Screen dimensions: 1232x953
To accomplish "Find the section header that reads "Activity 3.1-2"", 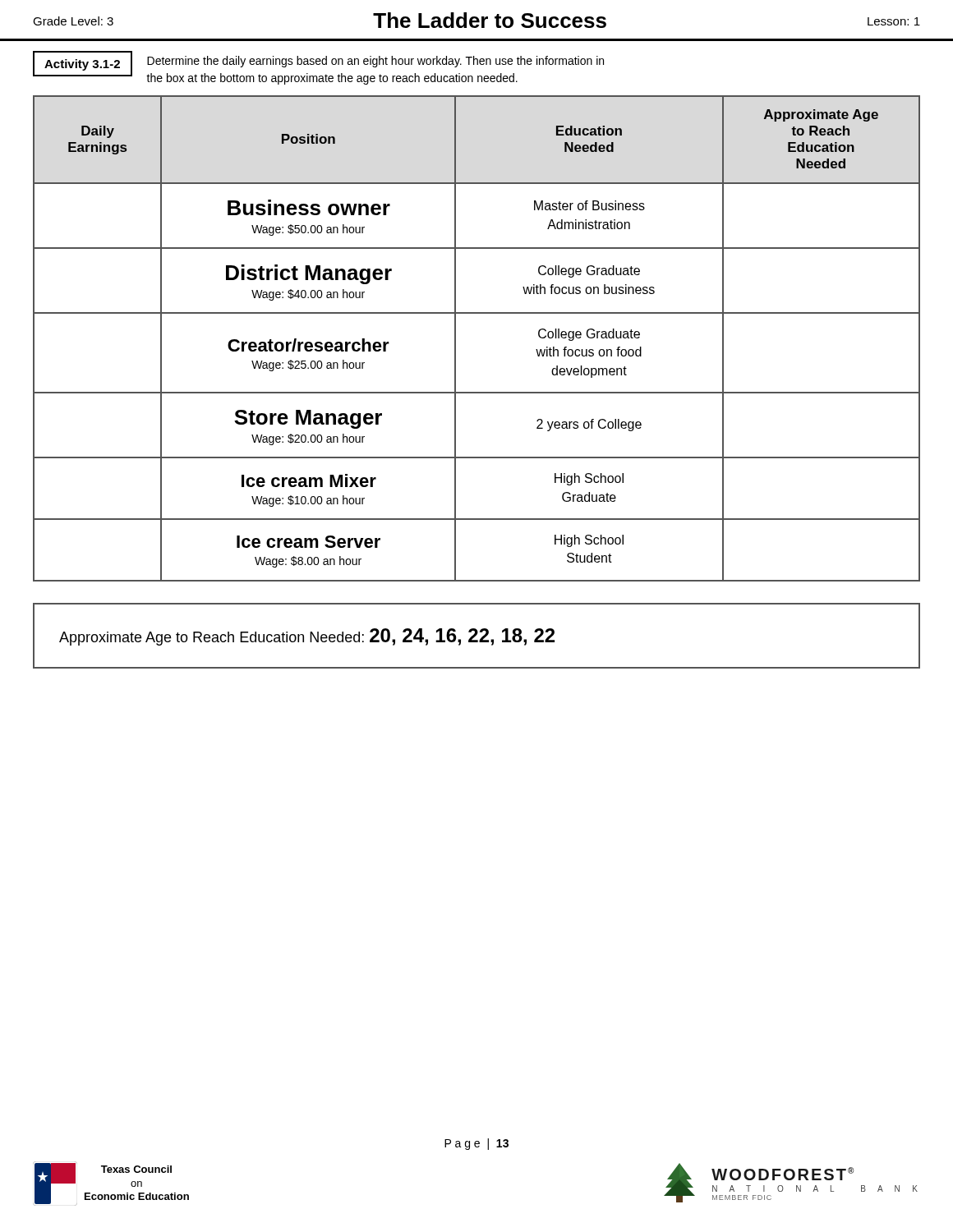I will click(82, 64).
